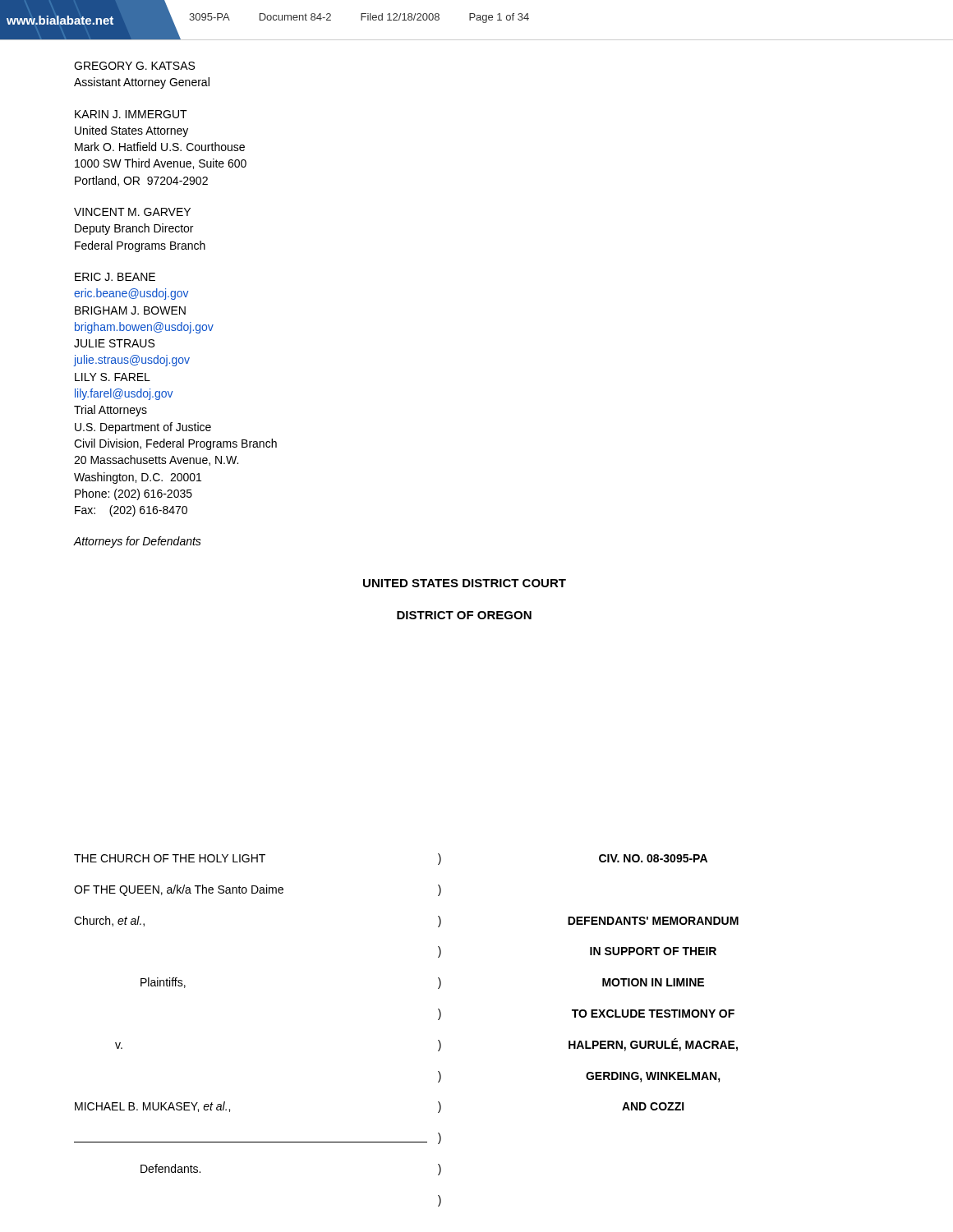Select the text block with the text "ERIC J. BEANE eric.beane@usdoj.gov BRIGHAM J. BOWEN brigham.bowen@usdoj.gov"
This screenshot has height=1232, width=953.
(x=115, y=277)
